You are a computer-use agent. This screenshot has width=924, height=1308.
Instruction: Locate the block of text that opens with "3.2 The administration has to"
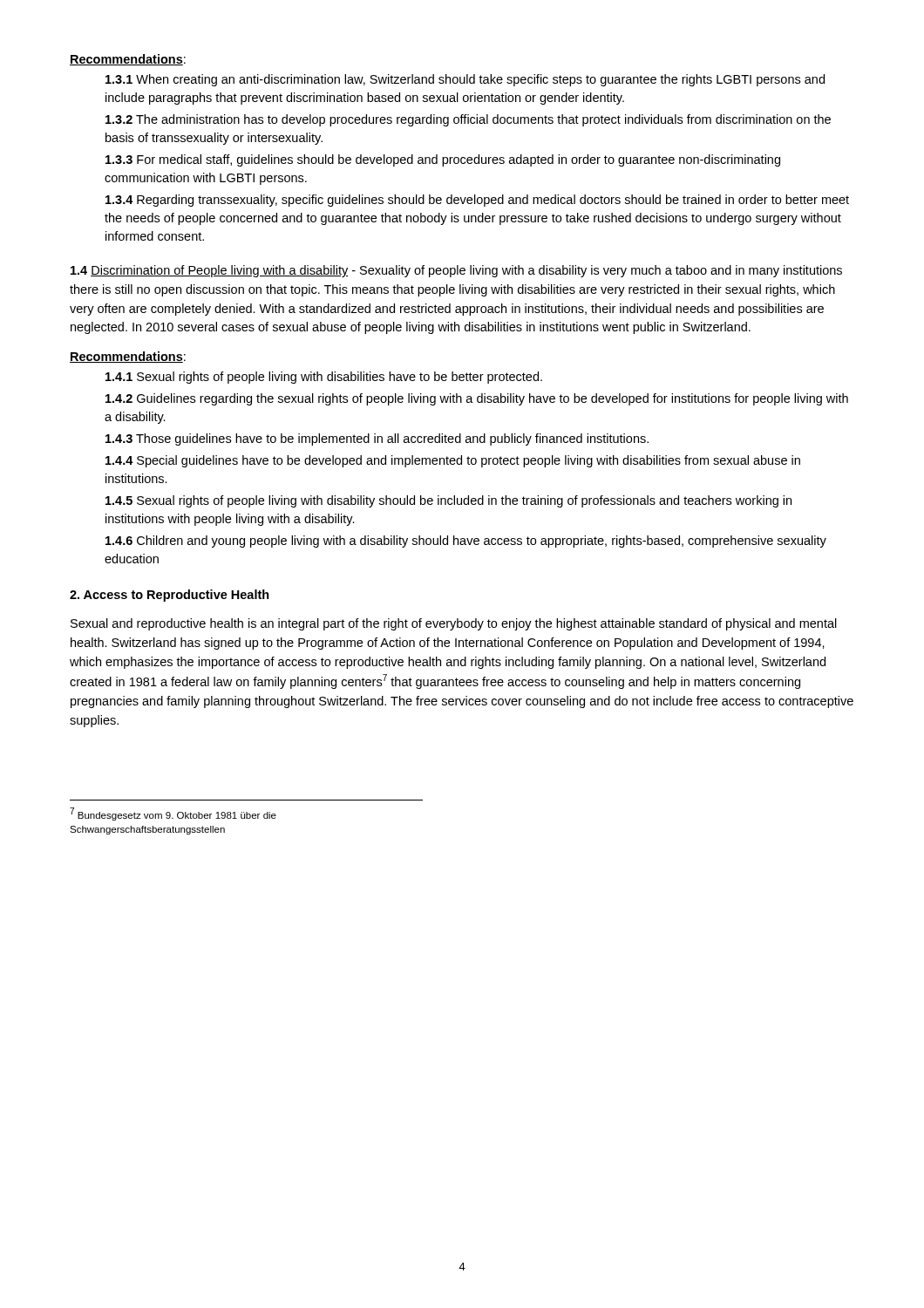tap(479, 129)
